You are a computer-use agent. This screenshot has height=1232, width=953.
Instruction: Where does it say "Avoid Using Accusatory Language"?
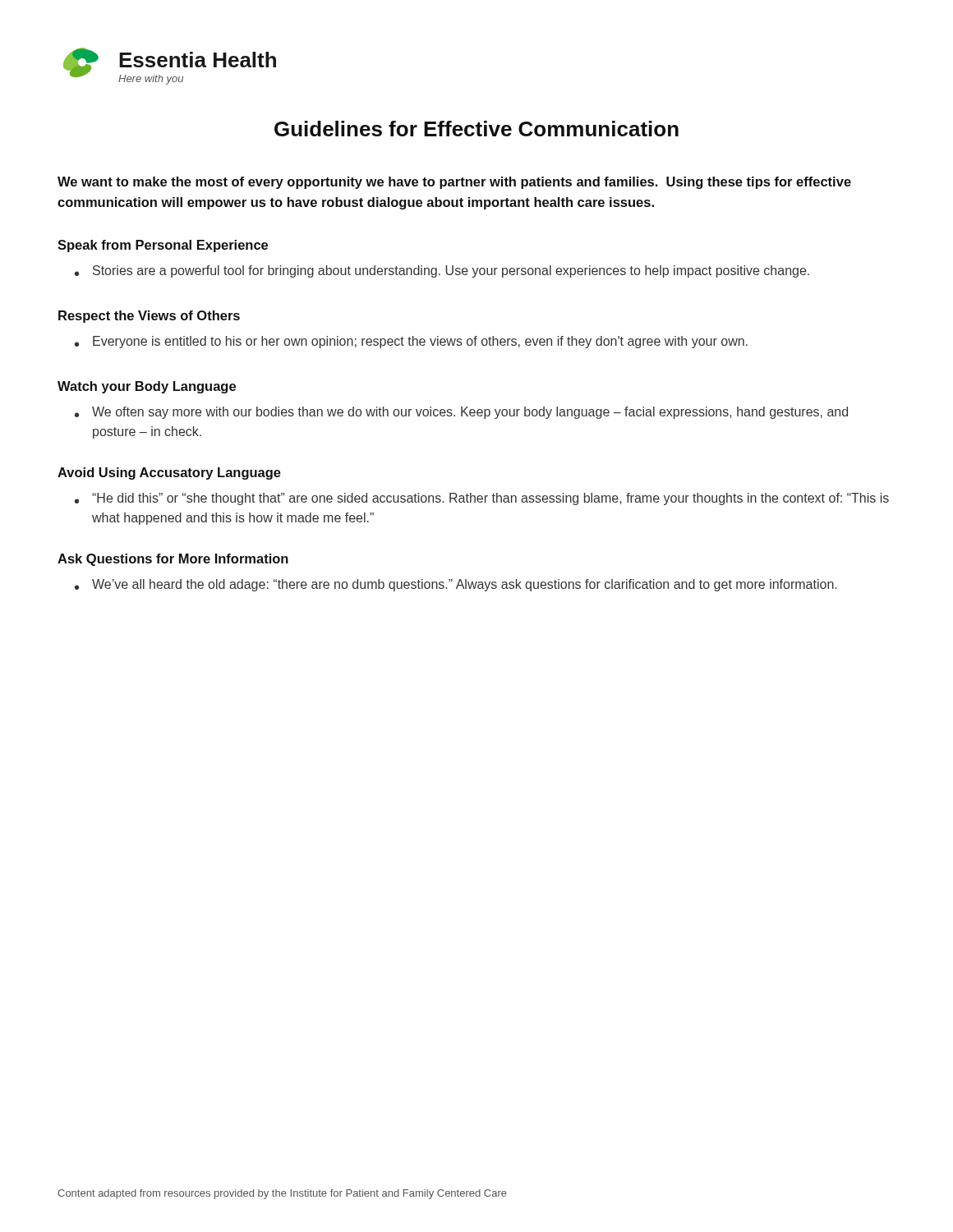coord(169,472)
